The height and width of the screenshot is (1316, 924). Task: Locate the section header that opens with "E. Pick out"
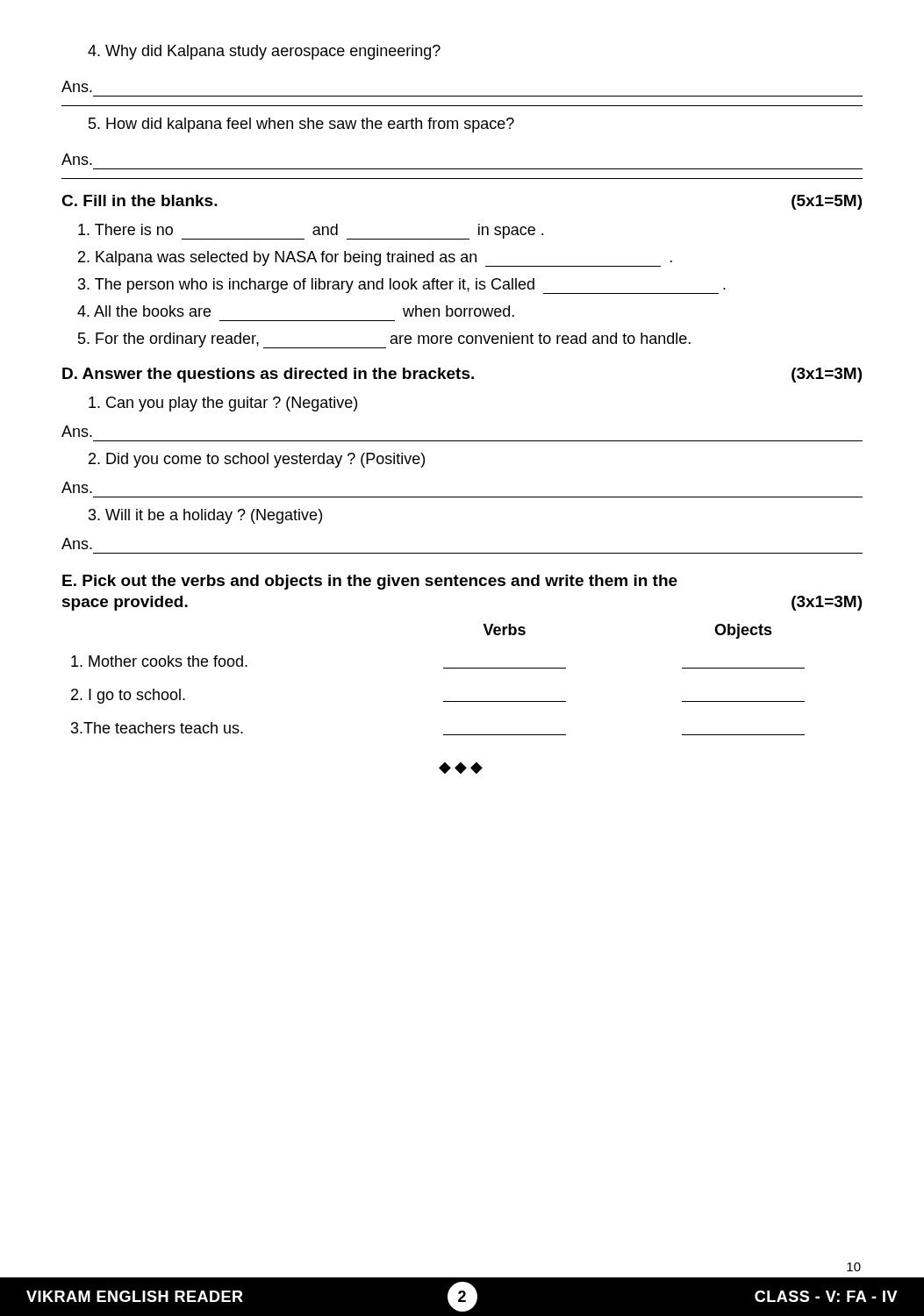pyautogui.click(x=369, y=580)
